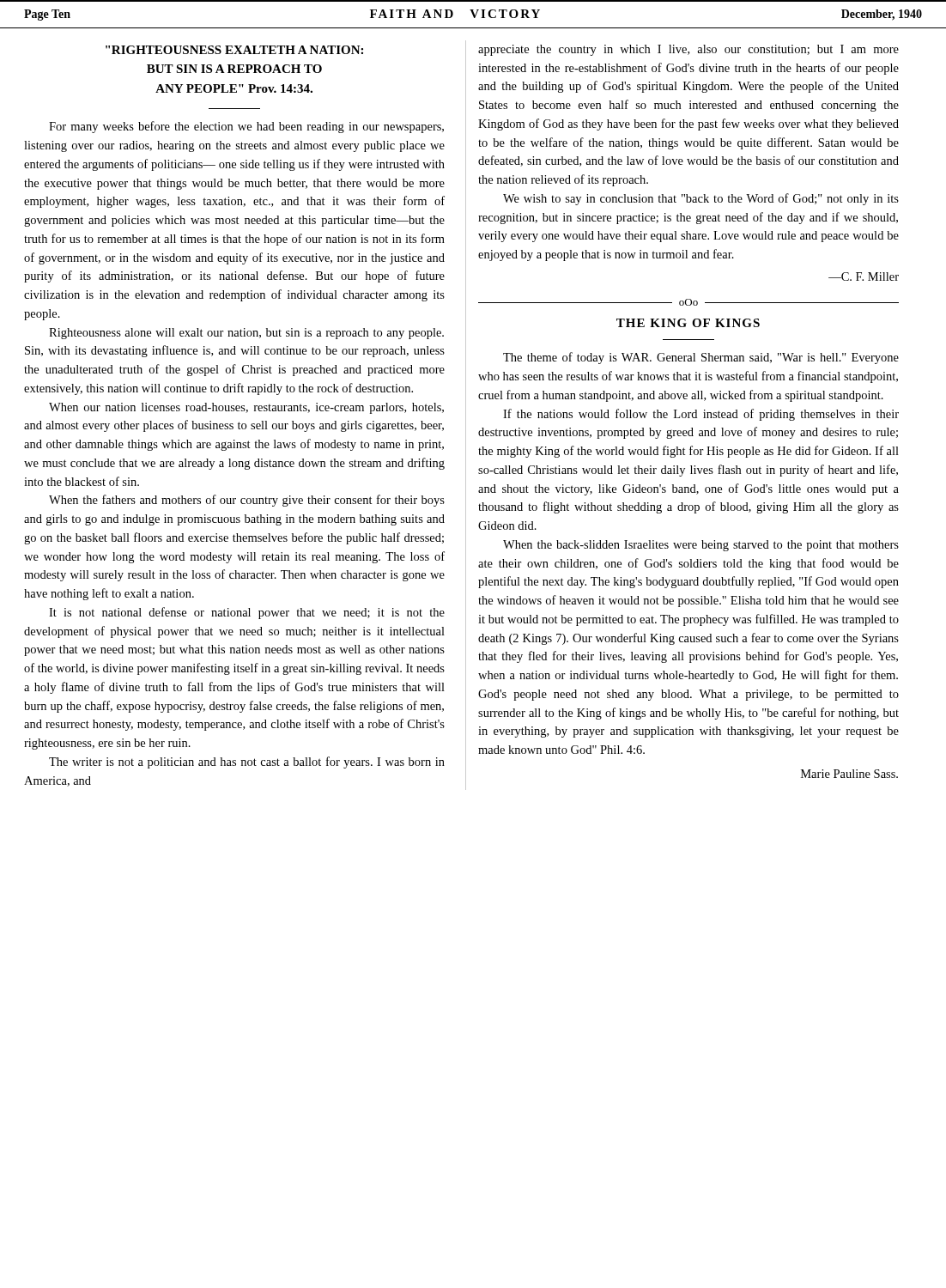
Task: Click on the text block that says "When the back-slidden Israelites were"
Action: [x=688, y=648]
